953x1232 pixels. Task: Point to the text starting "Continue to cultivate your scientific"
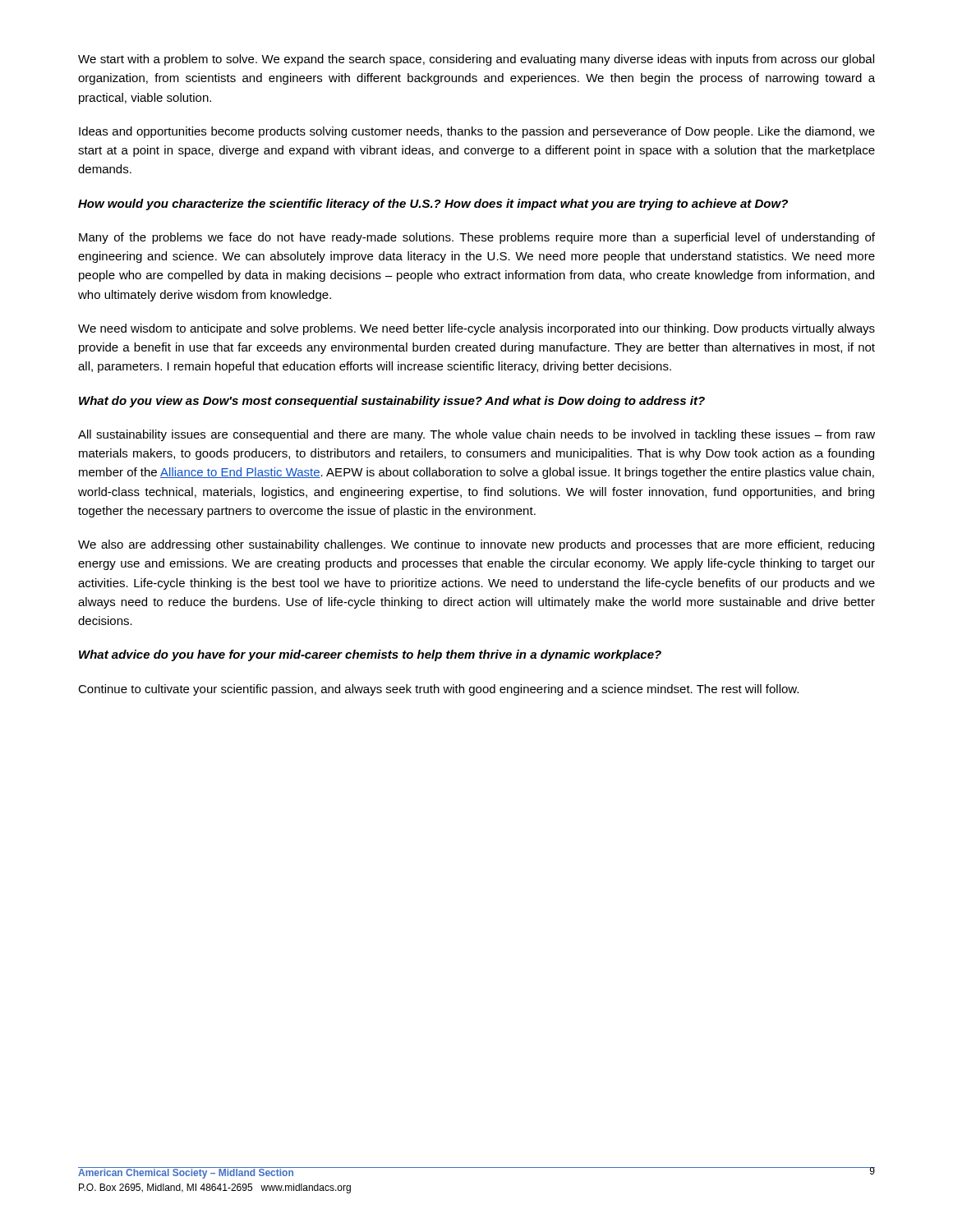pos(476,688)
